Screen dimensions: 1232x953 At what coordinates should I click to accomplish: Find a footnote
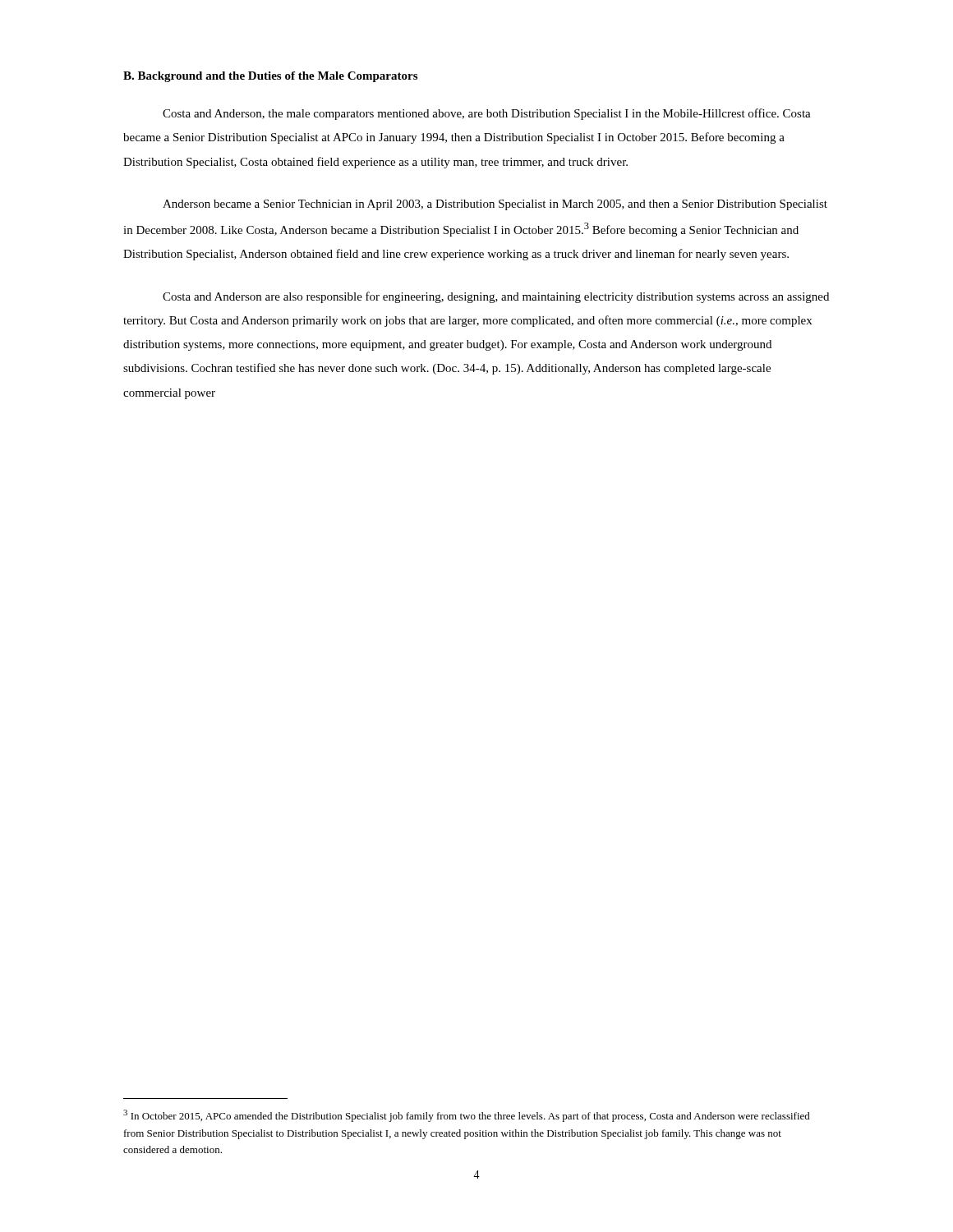[x=467, y=1131]
